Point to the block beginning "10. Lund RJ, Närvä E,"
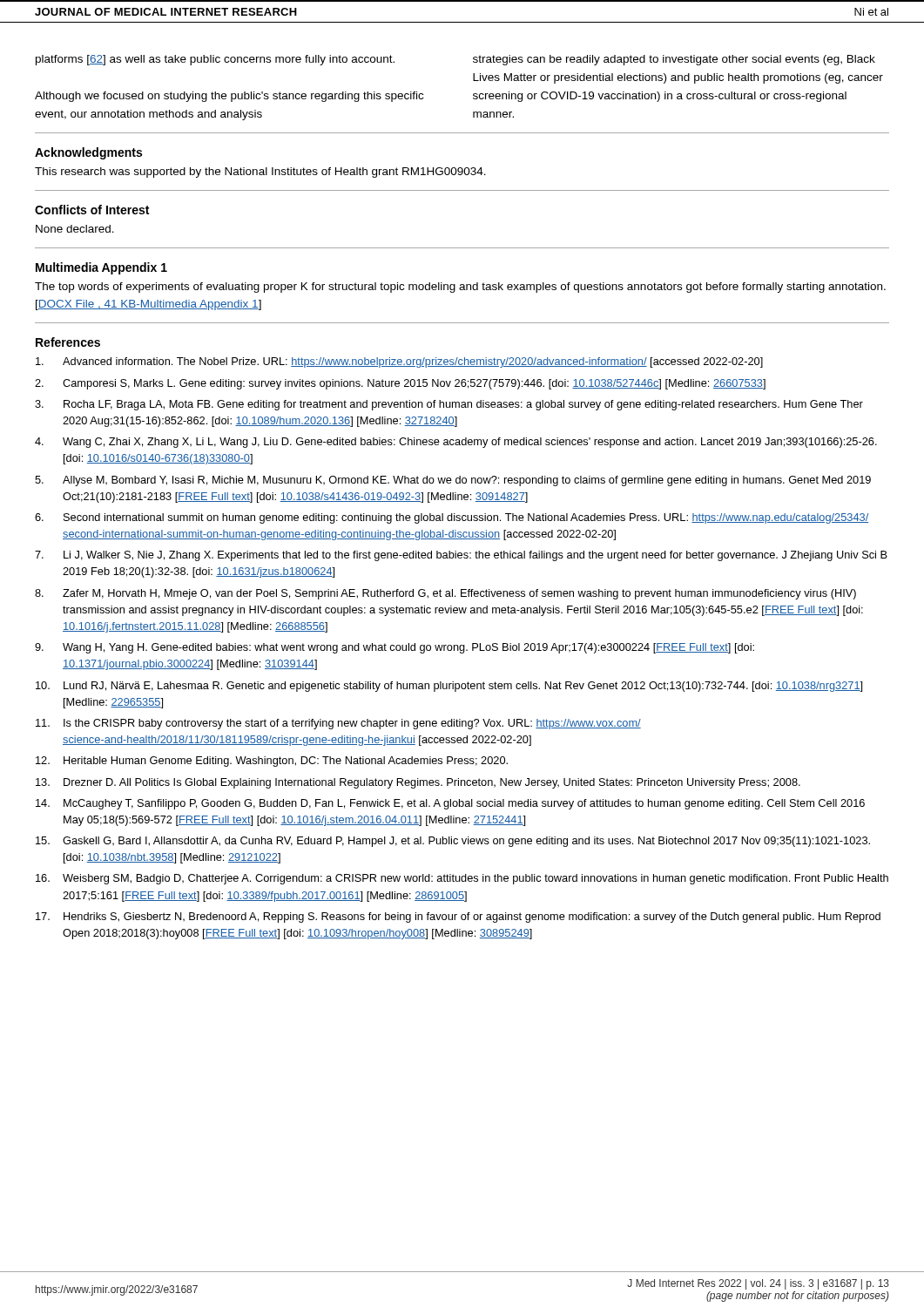 [x=462, y=693]
